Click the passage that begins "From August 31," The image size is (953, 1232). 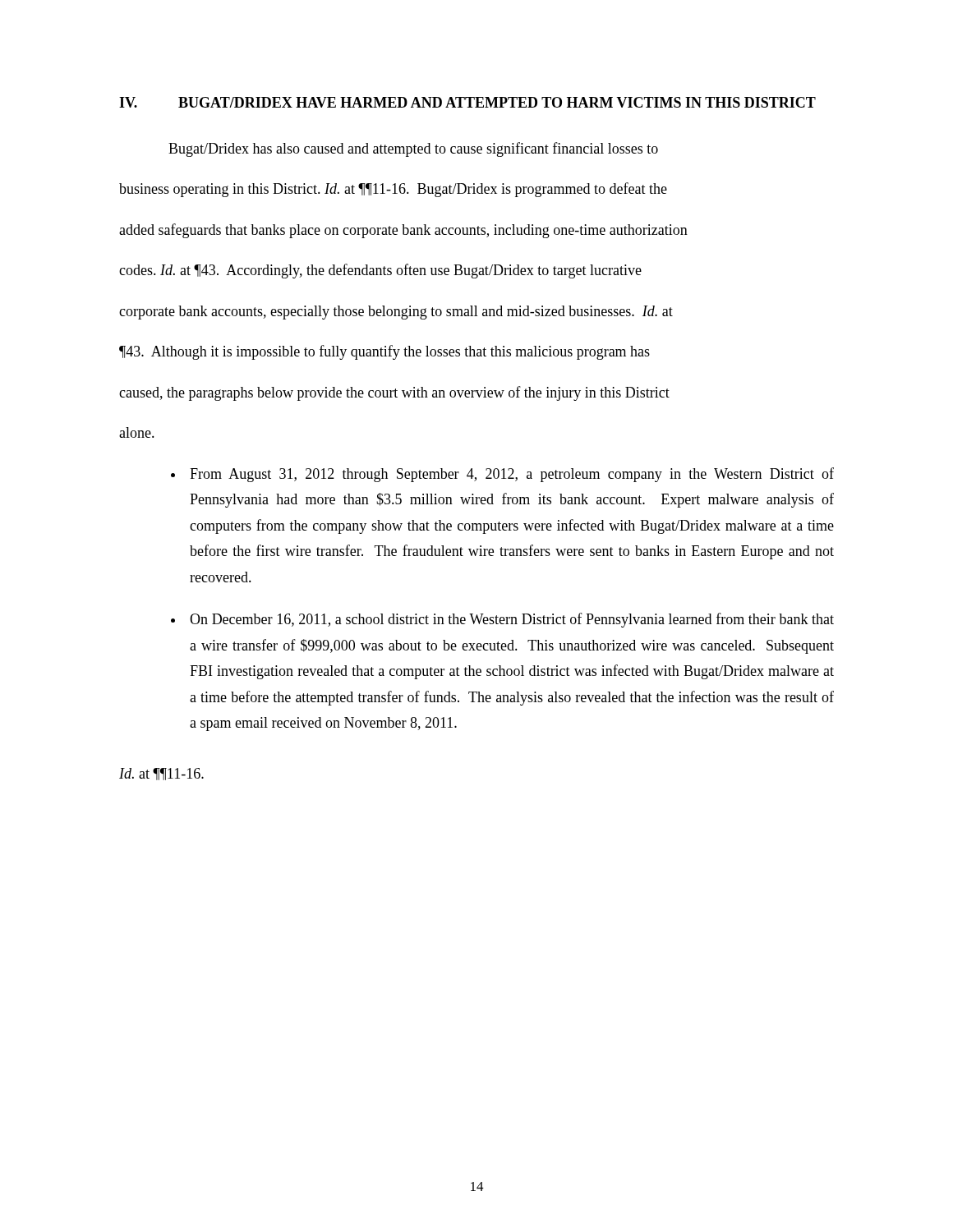click(x=512, y=525)
